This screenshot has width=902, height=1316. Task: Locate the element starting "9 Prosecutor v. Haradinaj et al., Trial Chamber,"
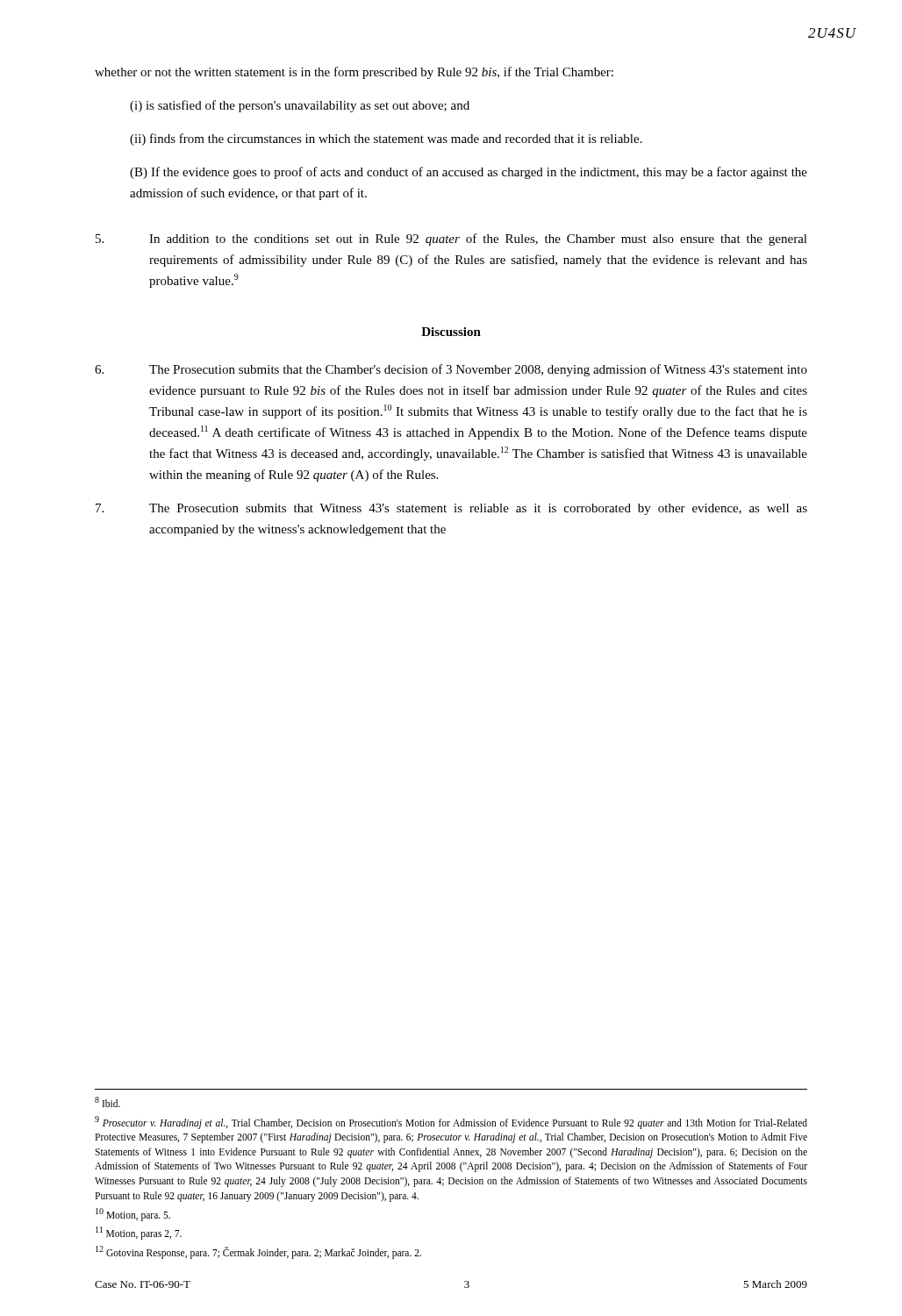click(451, 1157)
